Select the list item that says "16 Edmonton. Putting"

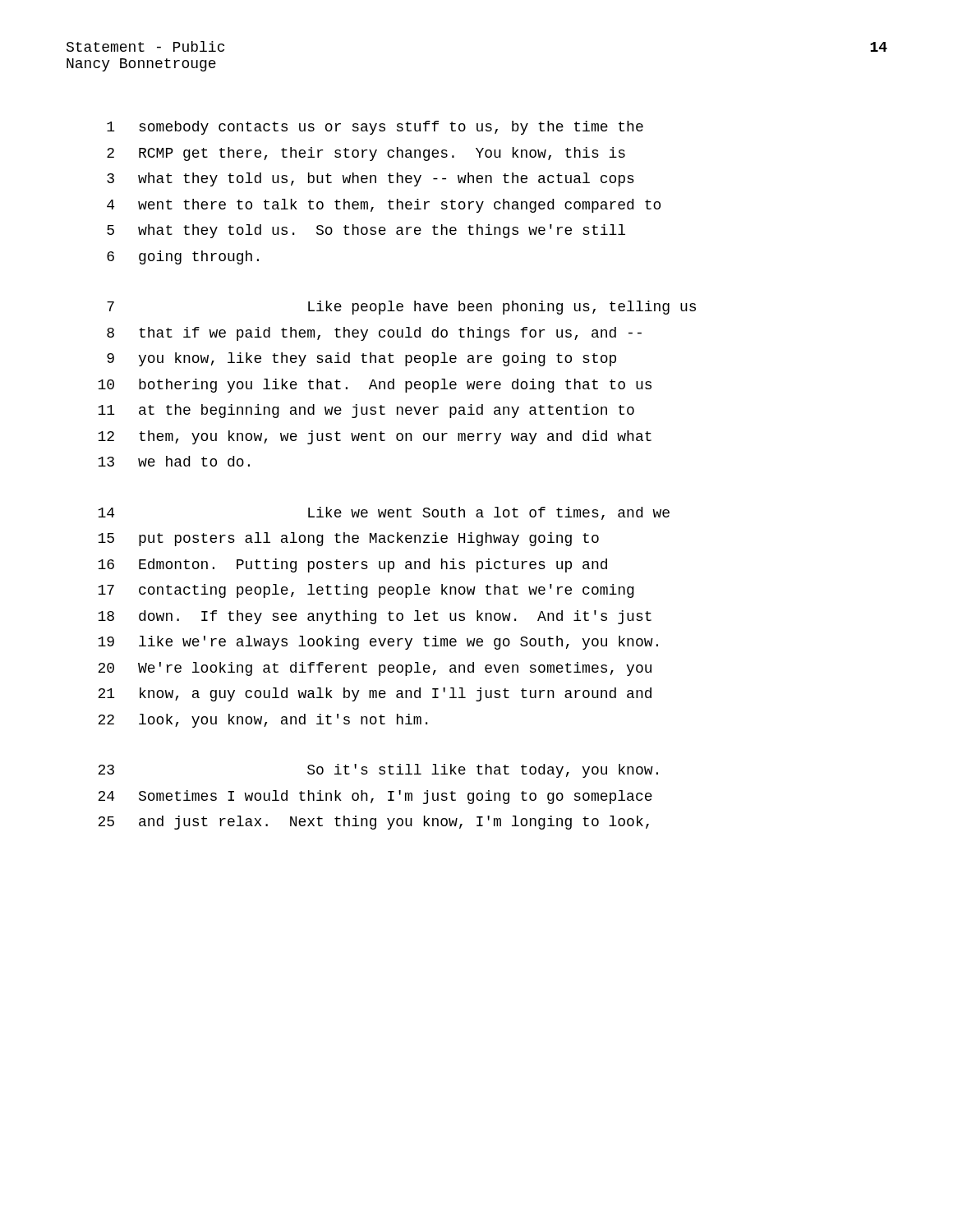(337, 565)
